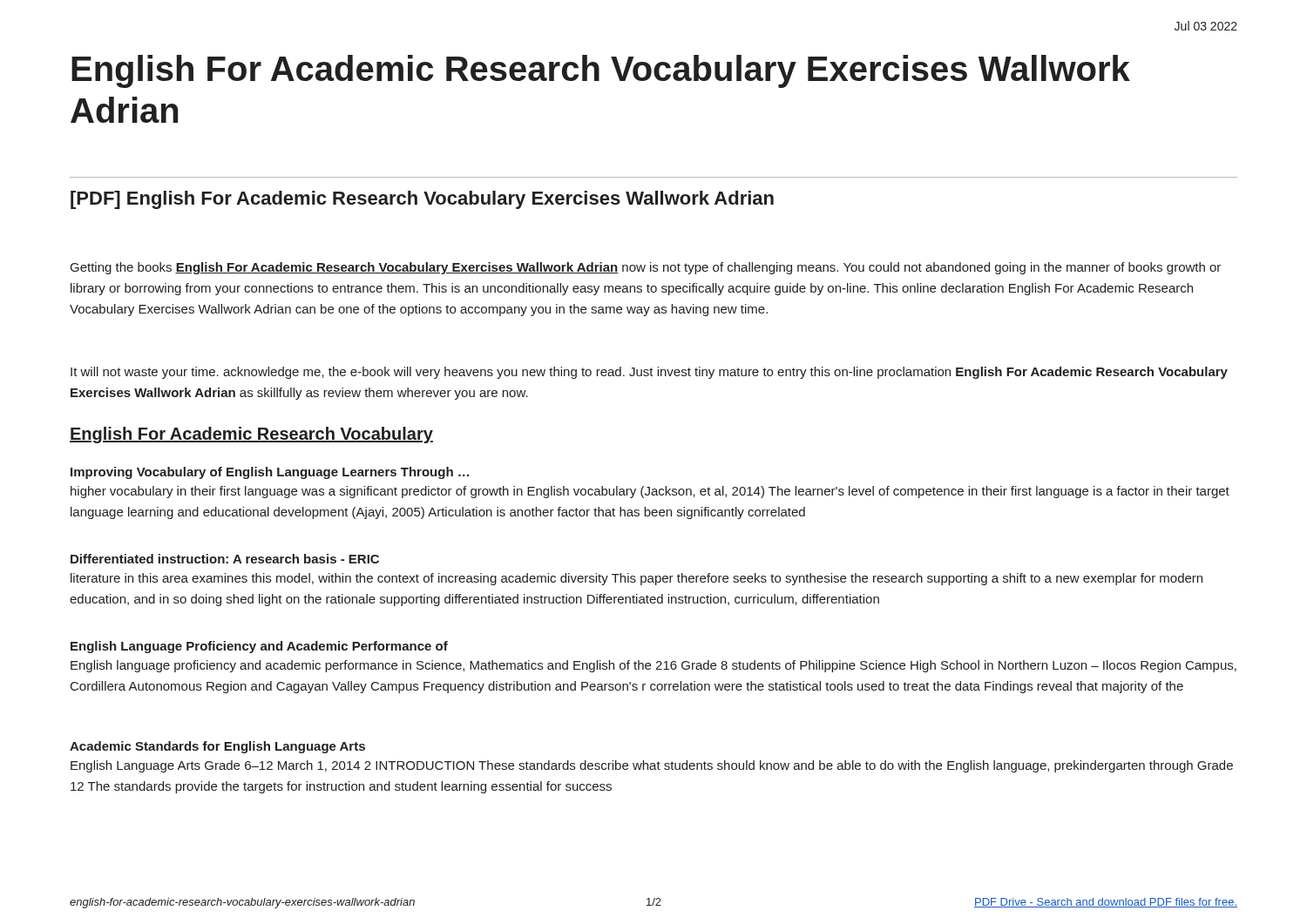Navigate to the region starting "Academic Standards for English Language Arts"

[217, 747]
